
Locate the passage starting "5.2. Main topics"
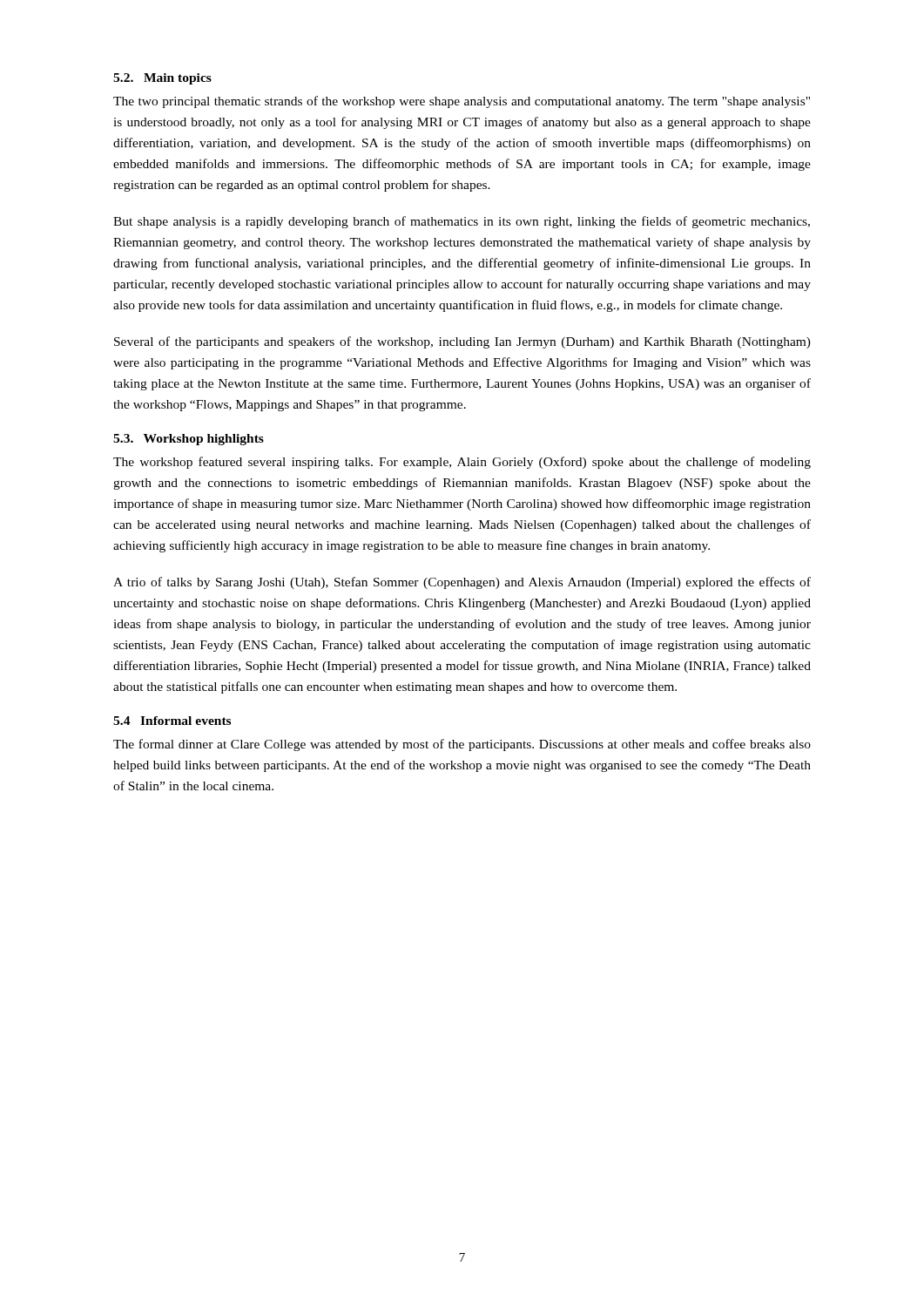click(x=162, y=77)
